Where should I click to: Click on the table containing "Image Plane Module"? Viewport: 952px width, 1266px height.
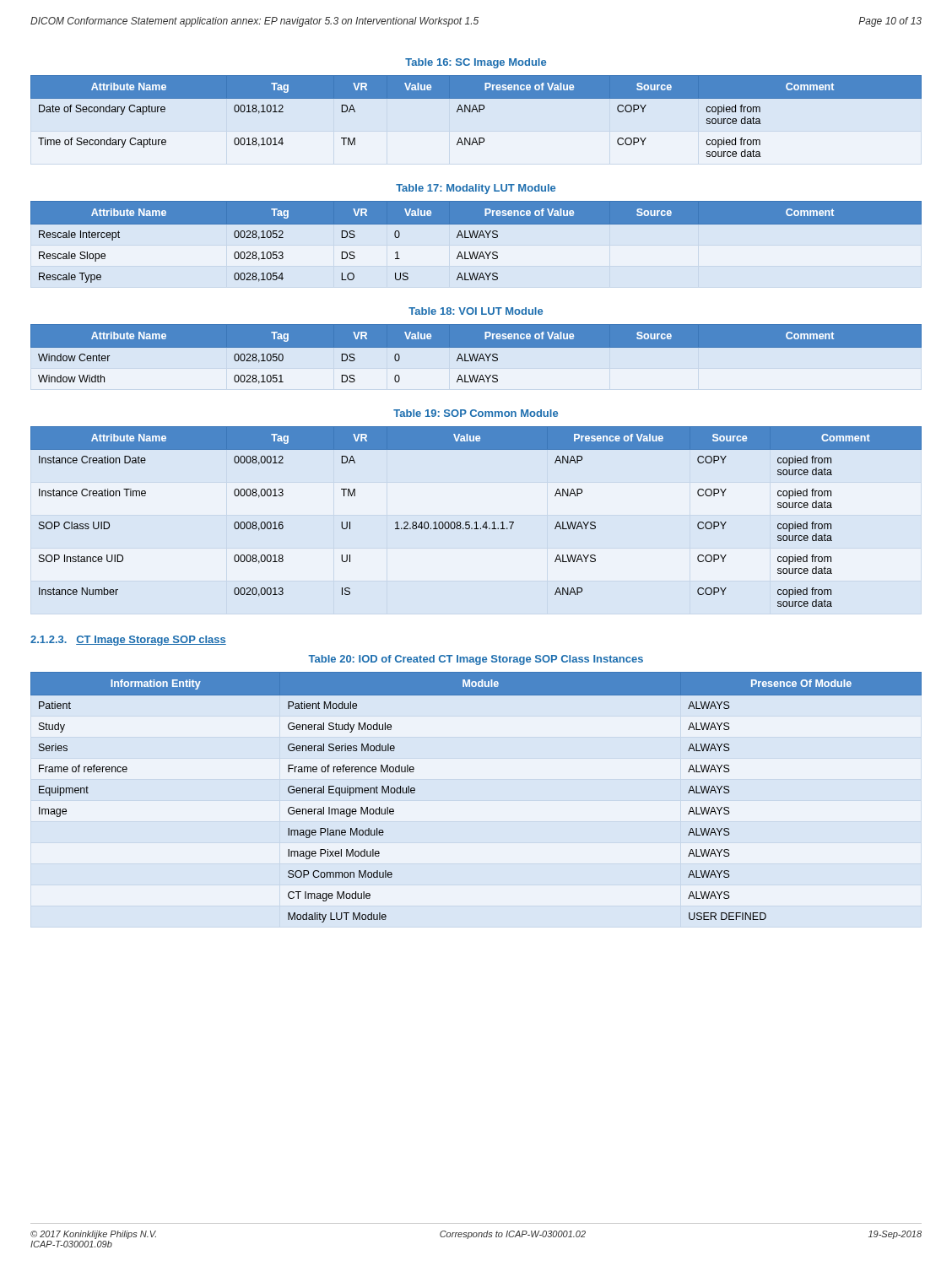pos(476,800)
